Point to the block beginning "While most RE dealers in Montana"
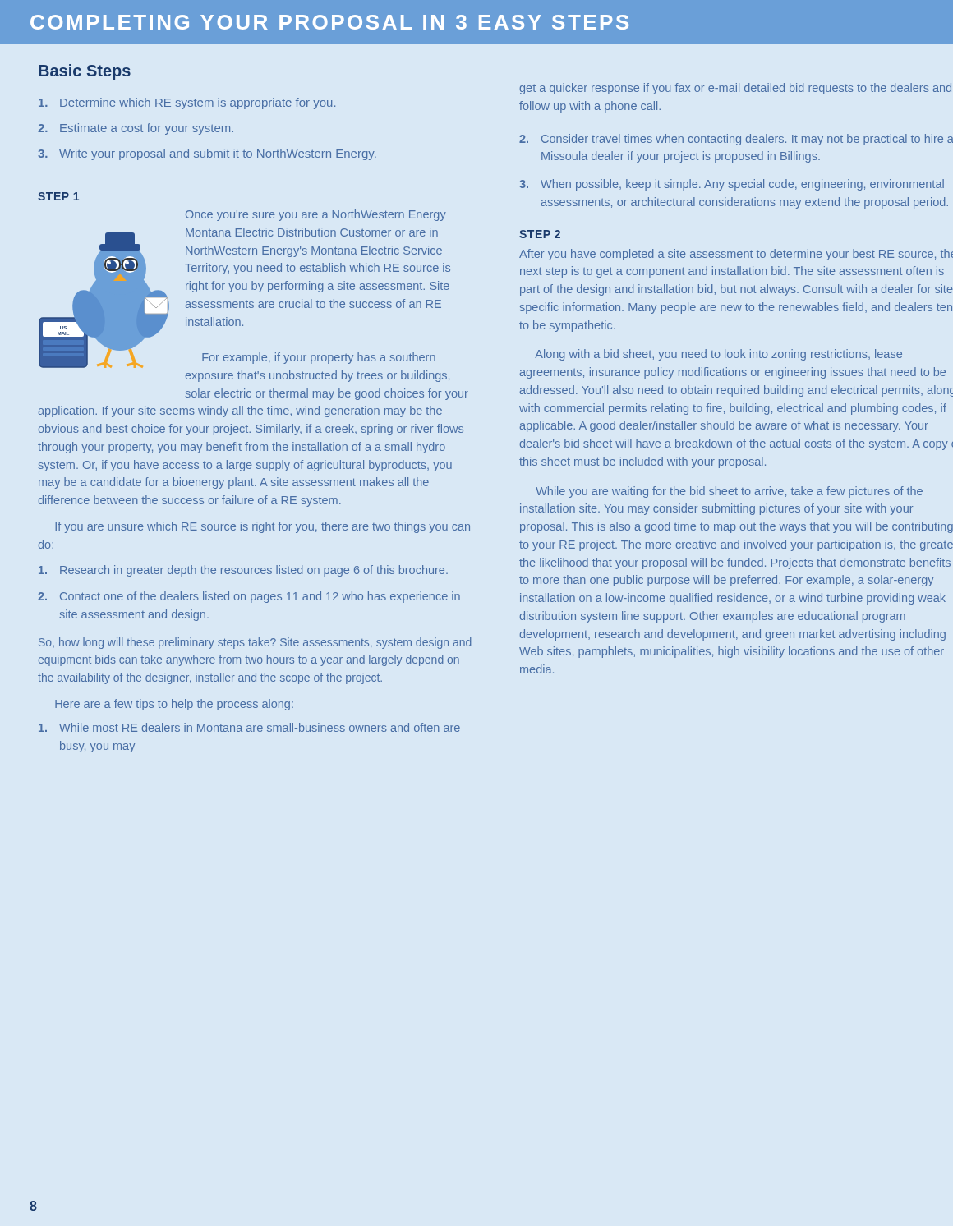 pos(256,738)
